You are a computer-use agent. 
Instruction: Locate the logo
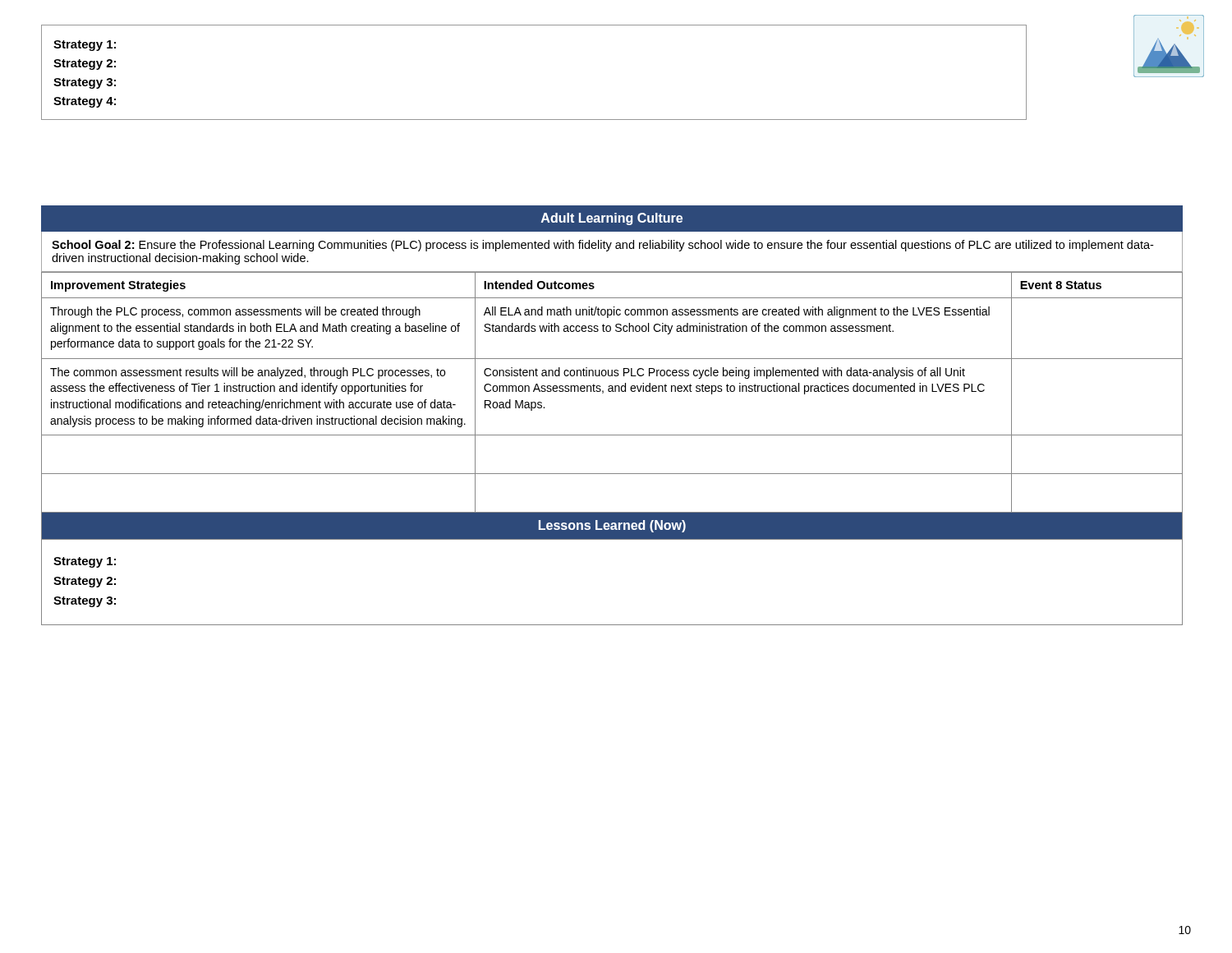point(1170,48)
